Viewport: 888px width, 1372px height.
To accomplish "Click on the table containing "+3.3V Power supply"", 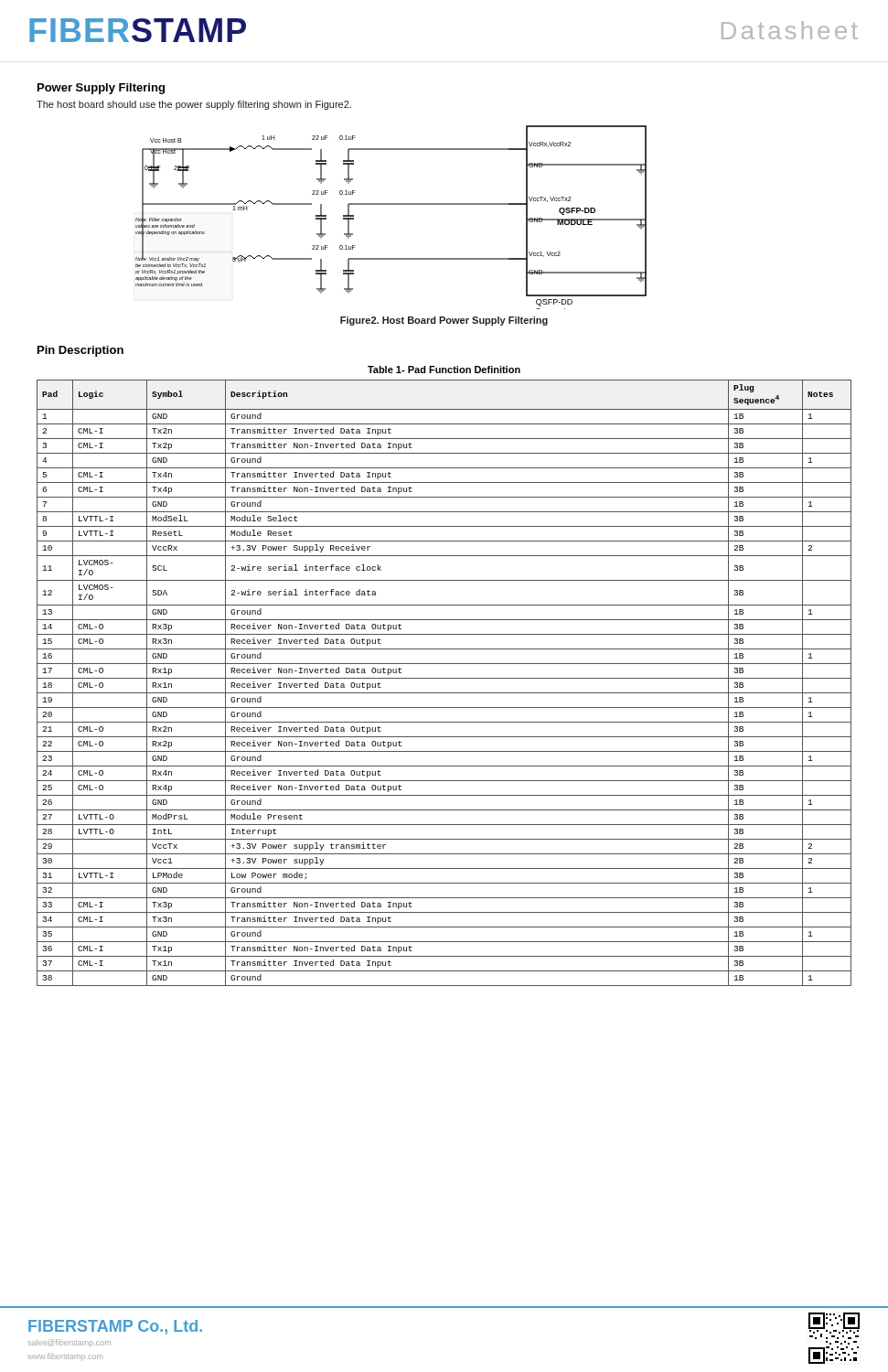I will [444, 683].
